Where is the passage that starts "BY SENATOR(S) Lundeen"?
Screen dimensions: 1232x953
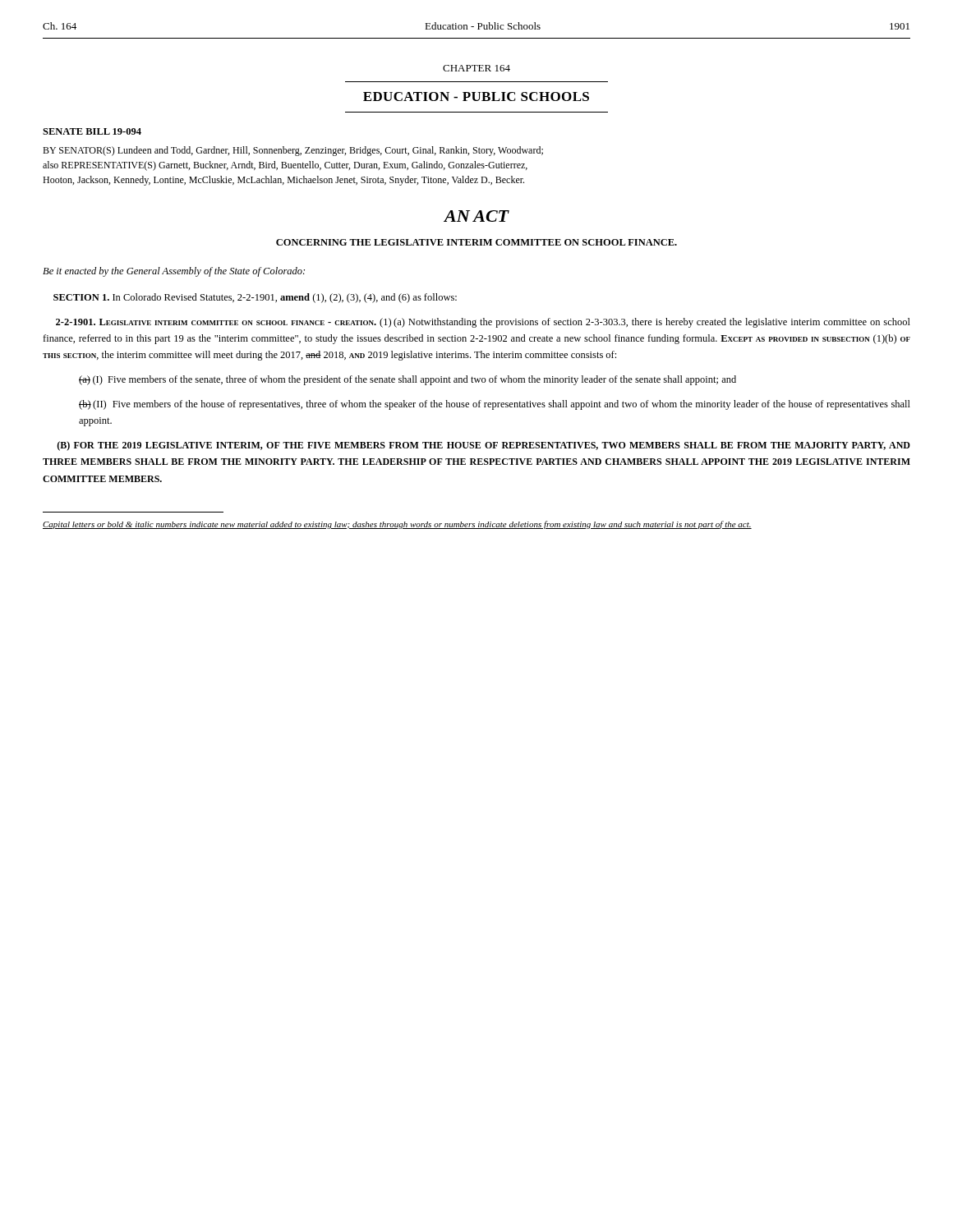293,165
